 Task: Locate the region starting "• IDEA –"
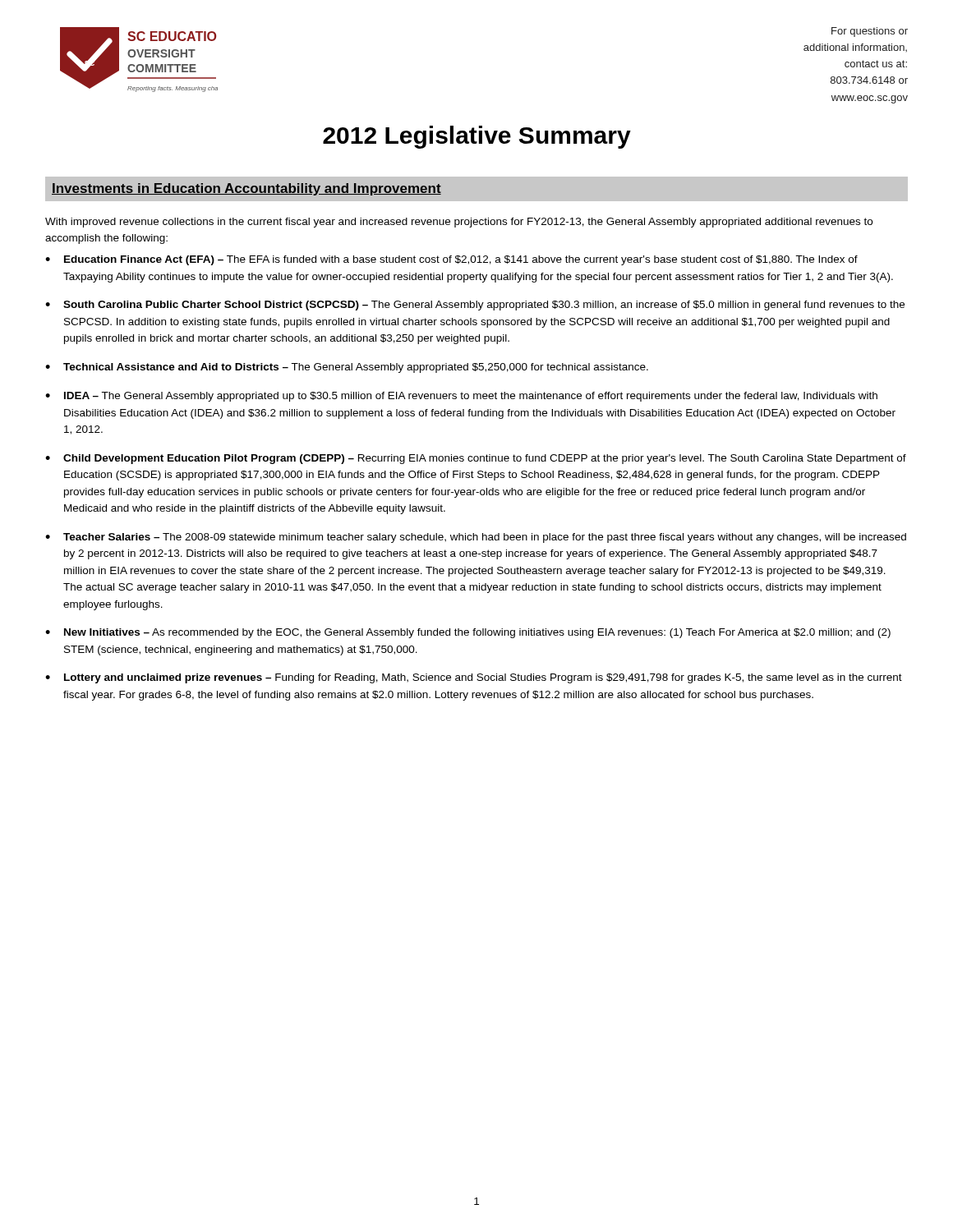(476, 413)
